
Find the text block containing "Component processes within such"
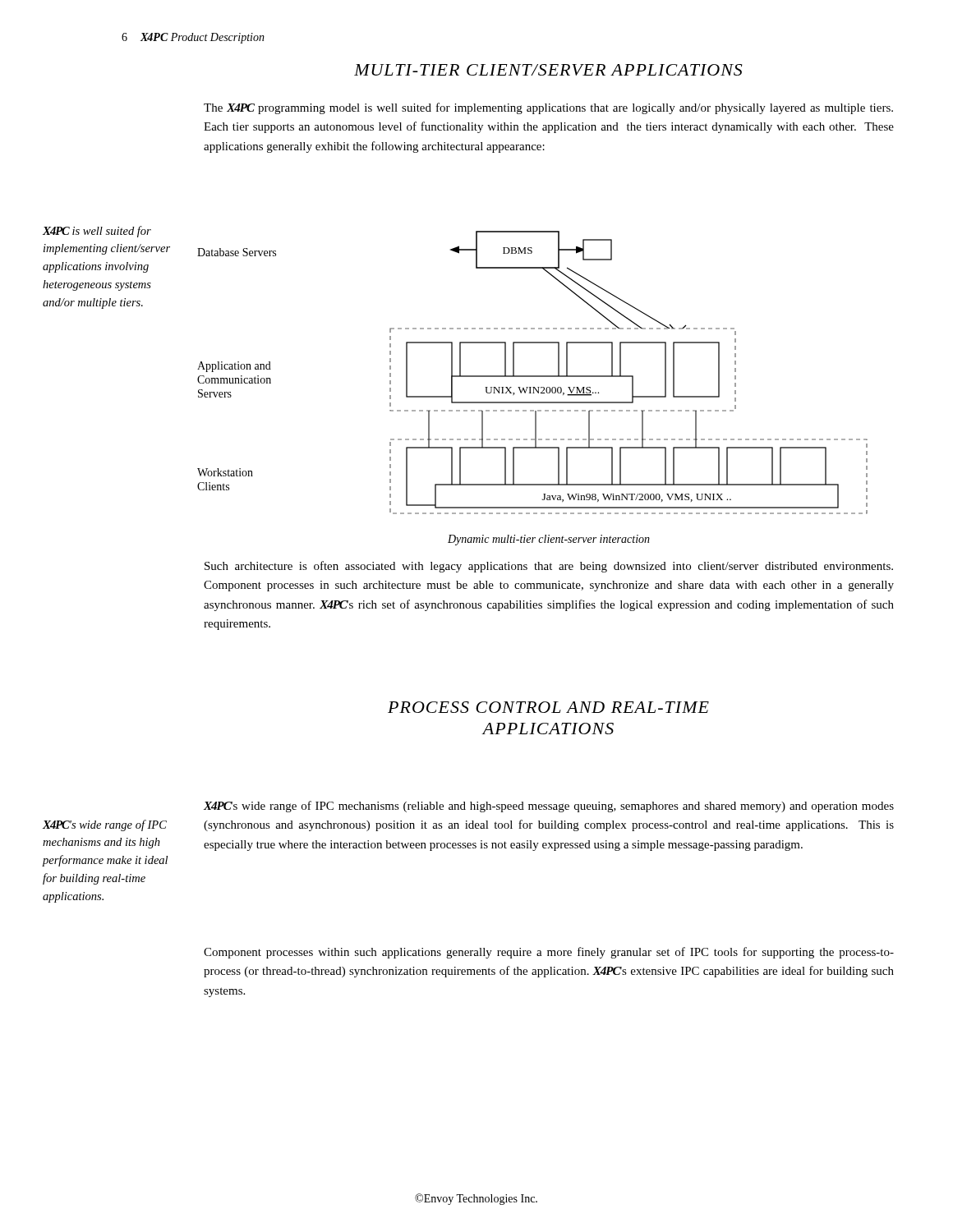click(549, 971)
